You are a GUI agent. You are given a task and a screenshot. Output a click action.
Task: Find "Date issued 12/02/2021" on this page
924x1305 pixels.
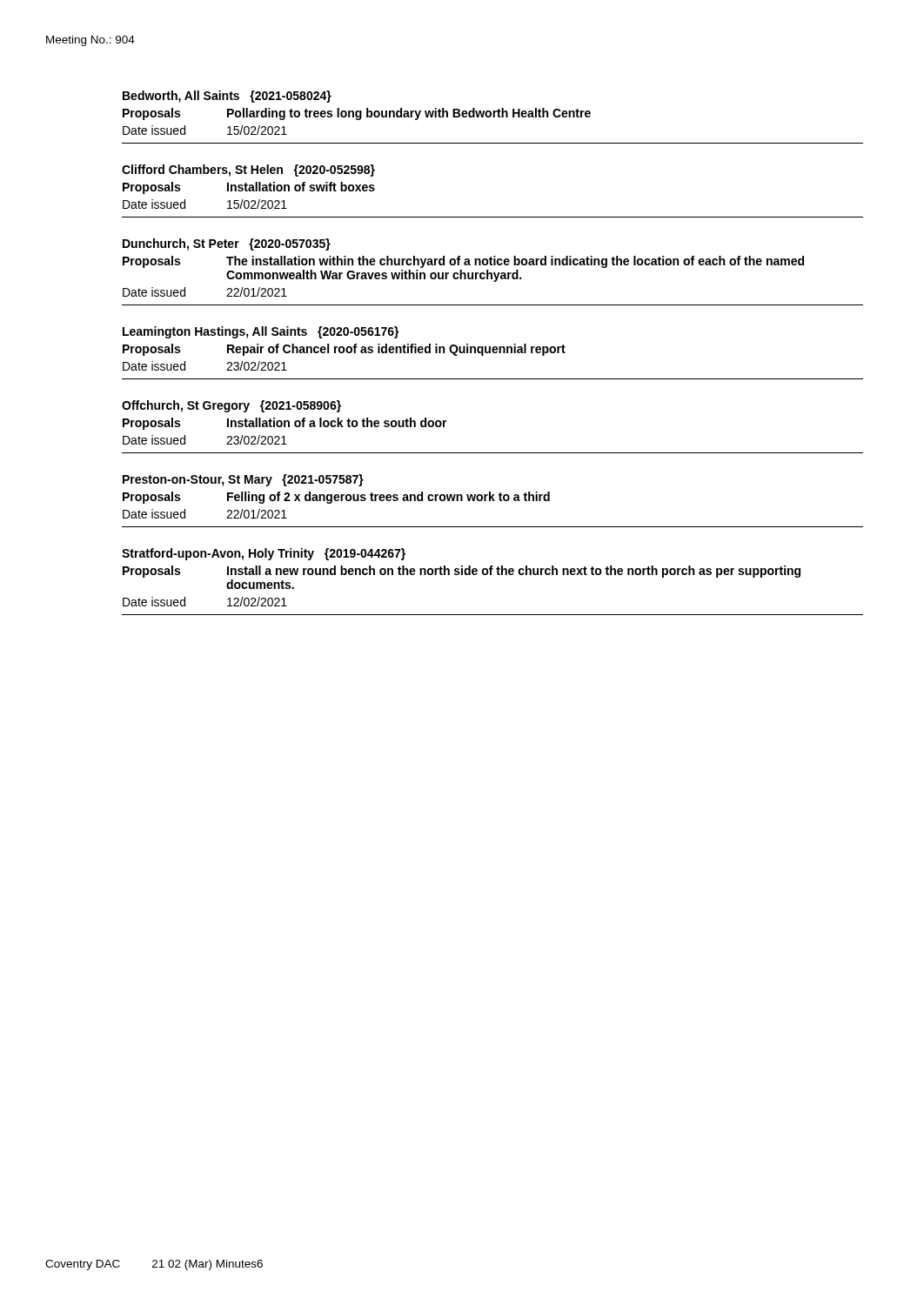(x=152, y=602)
